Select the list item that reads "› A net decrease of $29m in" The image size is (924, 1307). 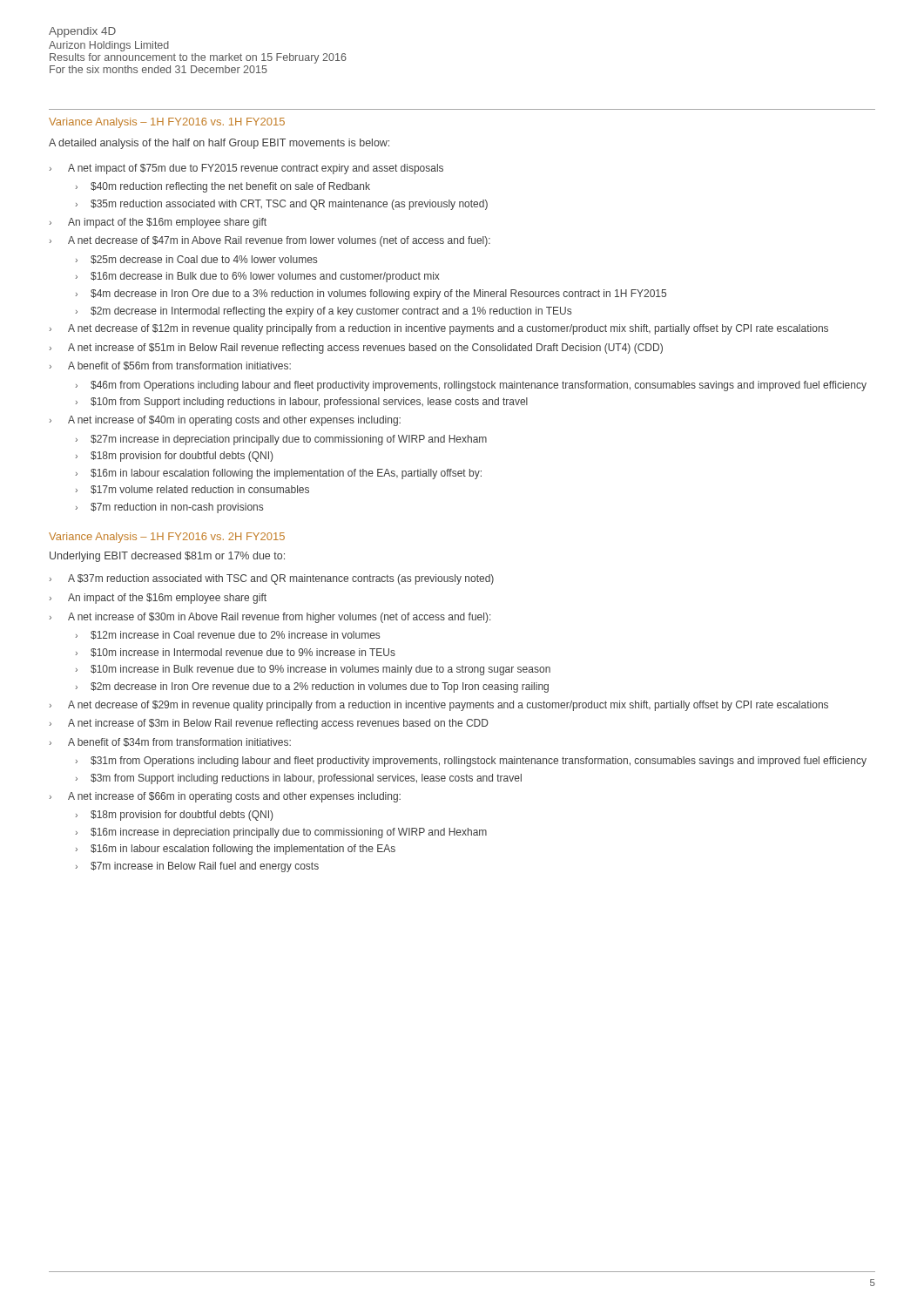click(x=462, y=705)
